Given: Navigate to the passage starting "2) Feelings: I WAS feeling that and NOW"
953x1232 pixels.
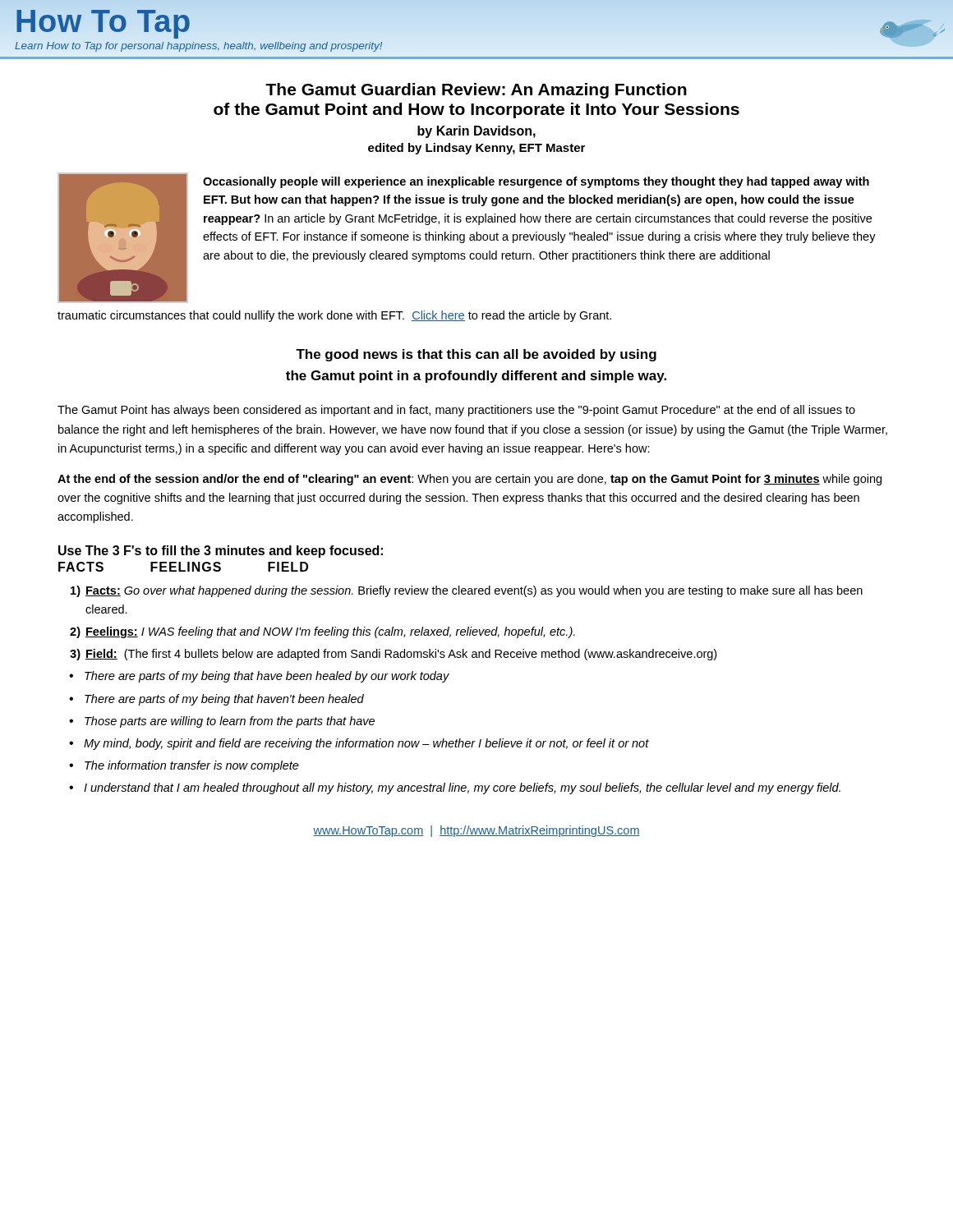Looking at the screenshot, I should pyautogui.click(x=476, y=632).
